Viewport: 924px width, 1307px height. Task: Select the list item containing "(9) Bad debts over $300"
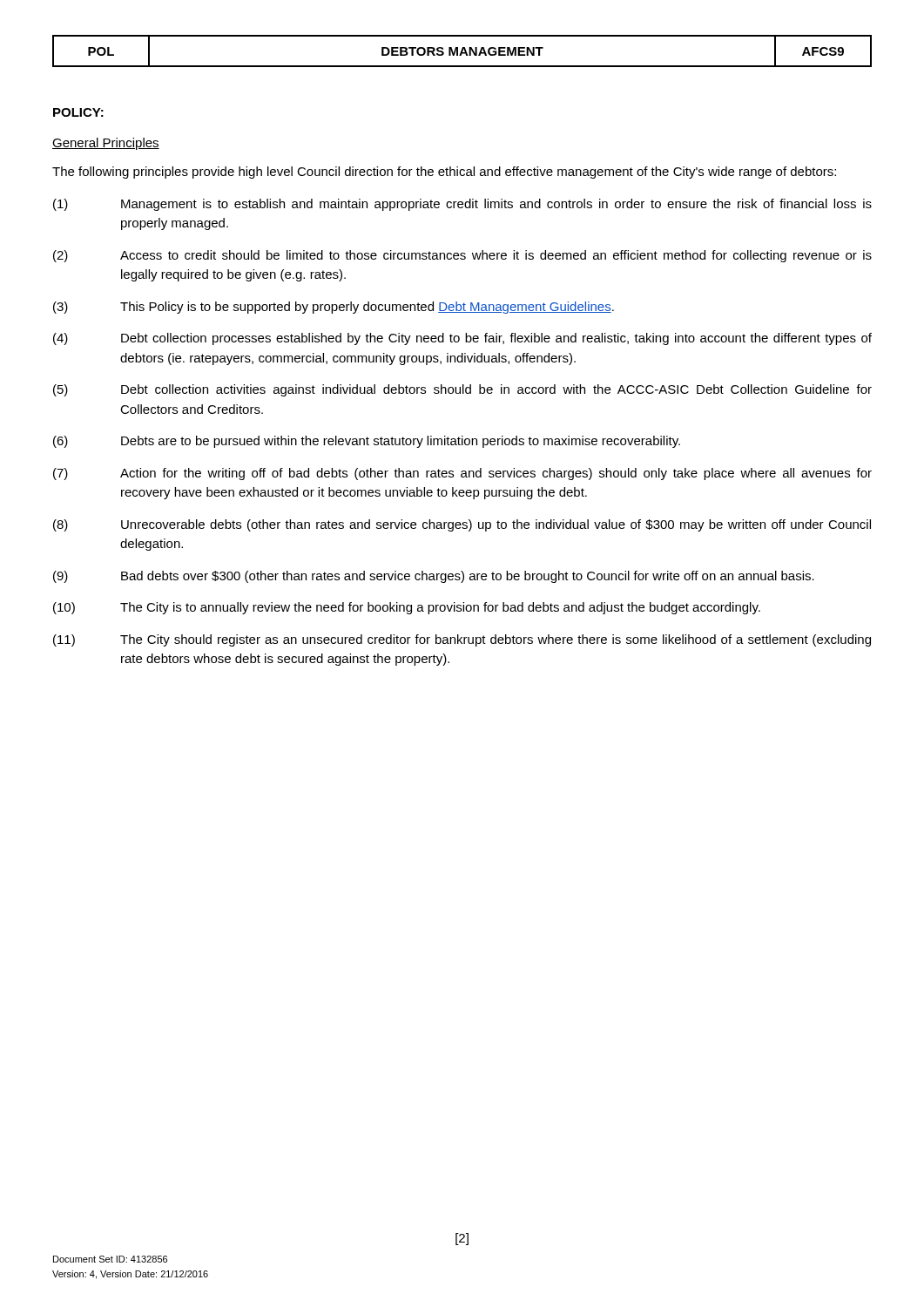tap(462, 576)
